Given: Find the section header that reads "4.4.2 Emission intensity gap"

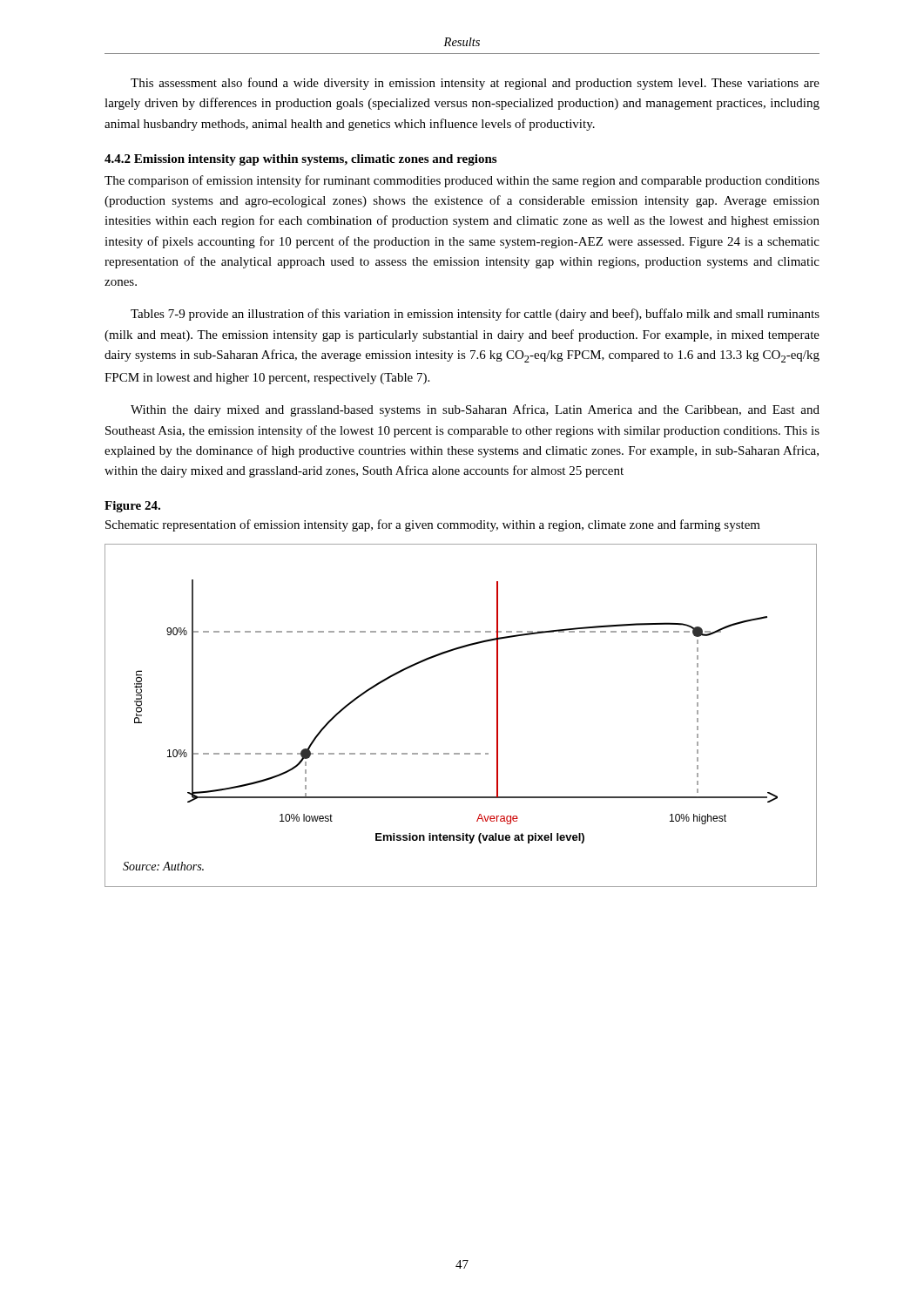Looking at the screenshot, I should [x=301, y=158].
